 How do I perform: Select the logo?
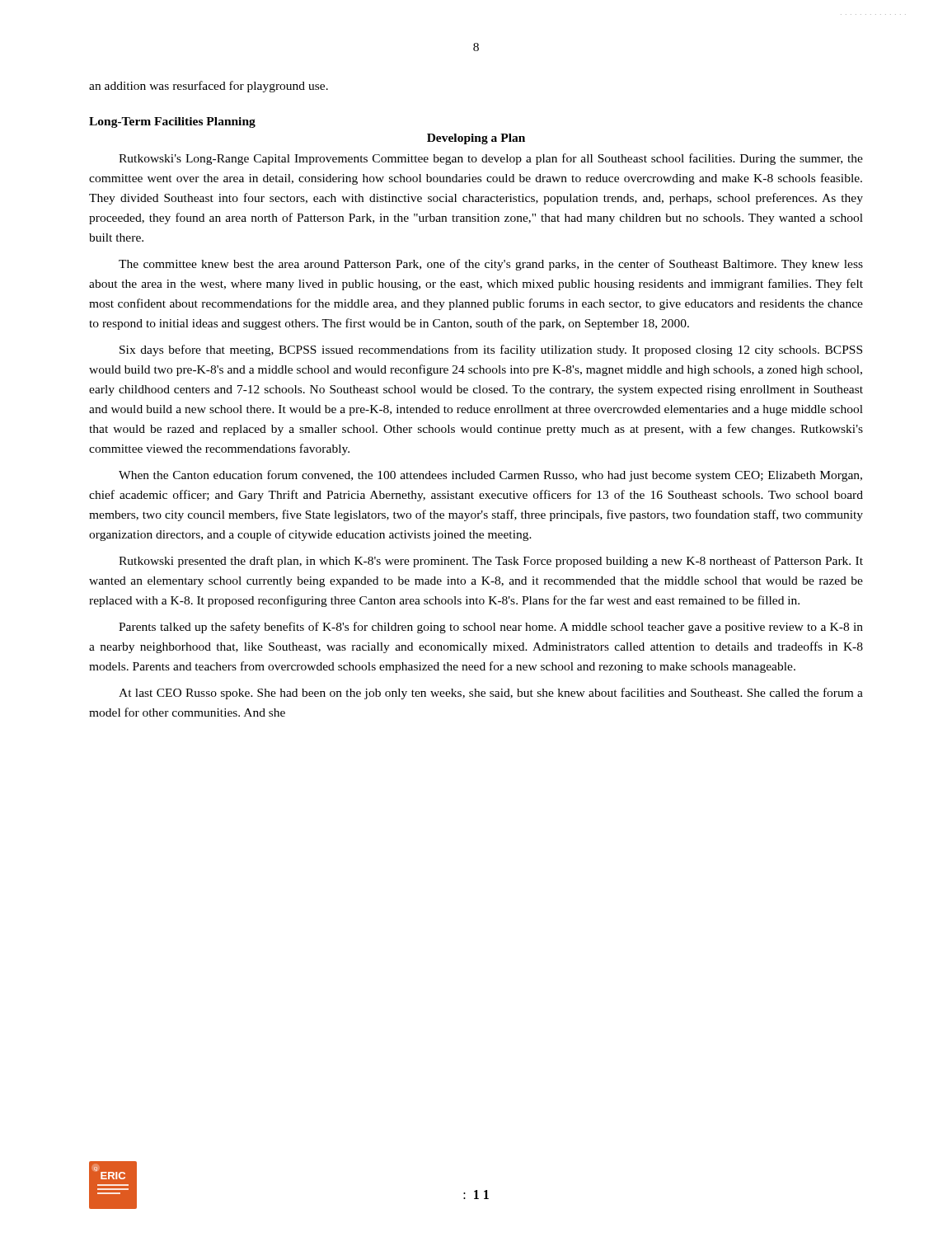click(x=113, y=1187)
